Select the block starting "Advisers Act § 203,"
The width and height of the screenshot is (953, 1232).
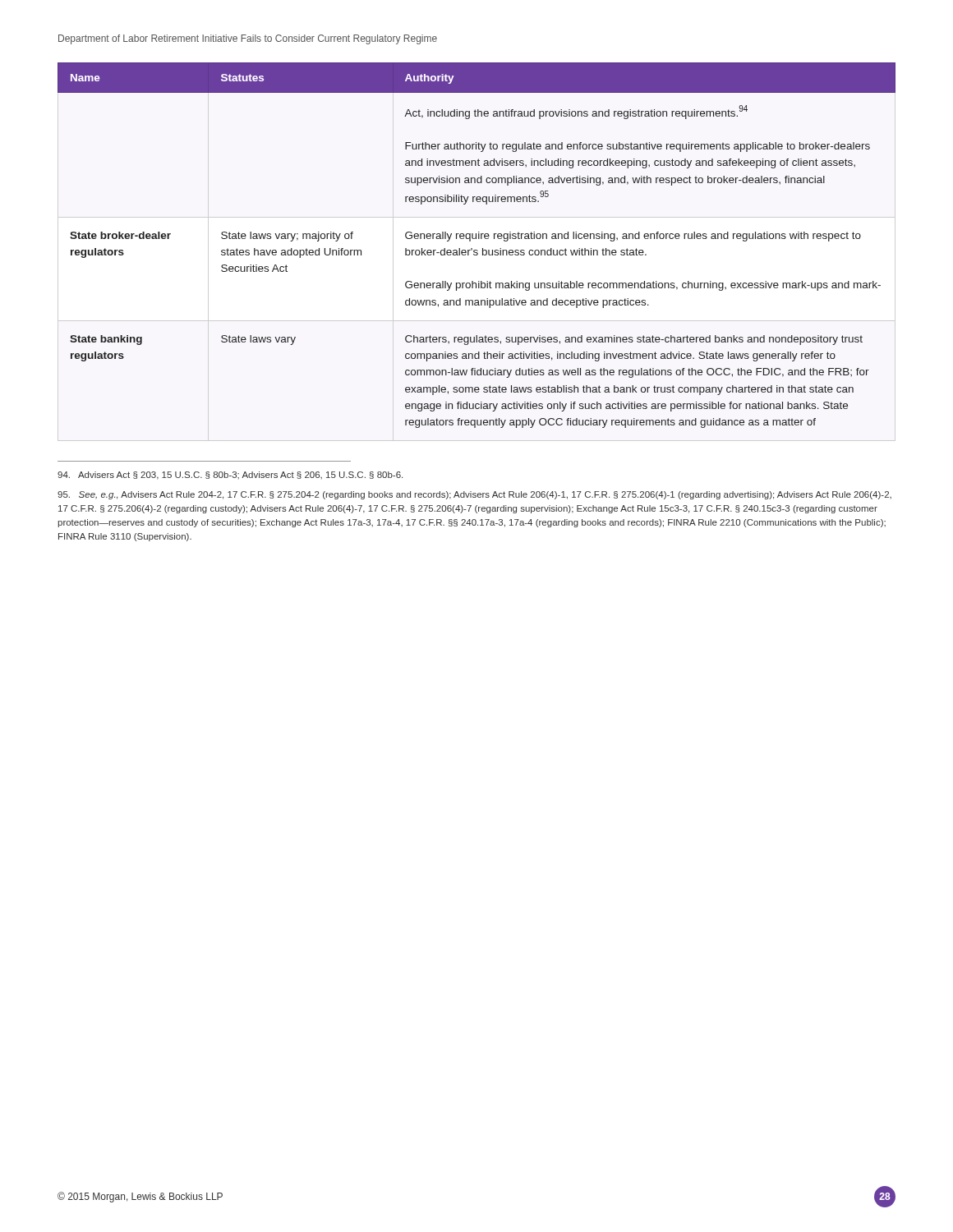pyautogui.click(x=231, y=475)
